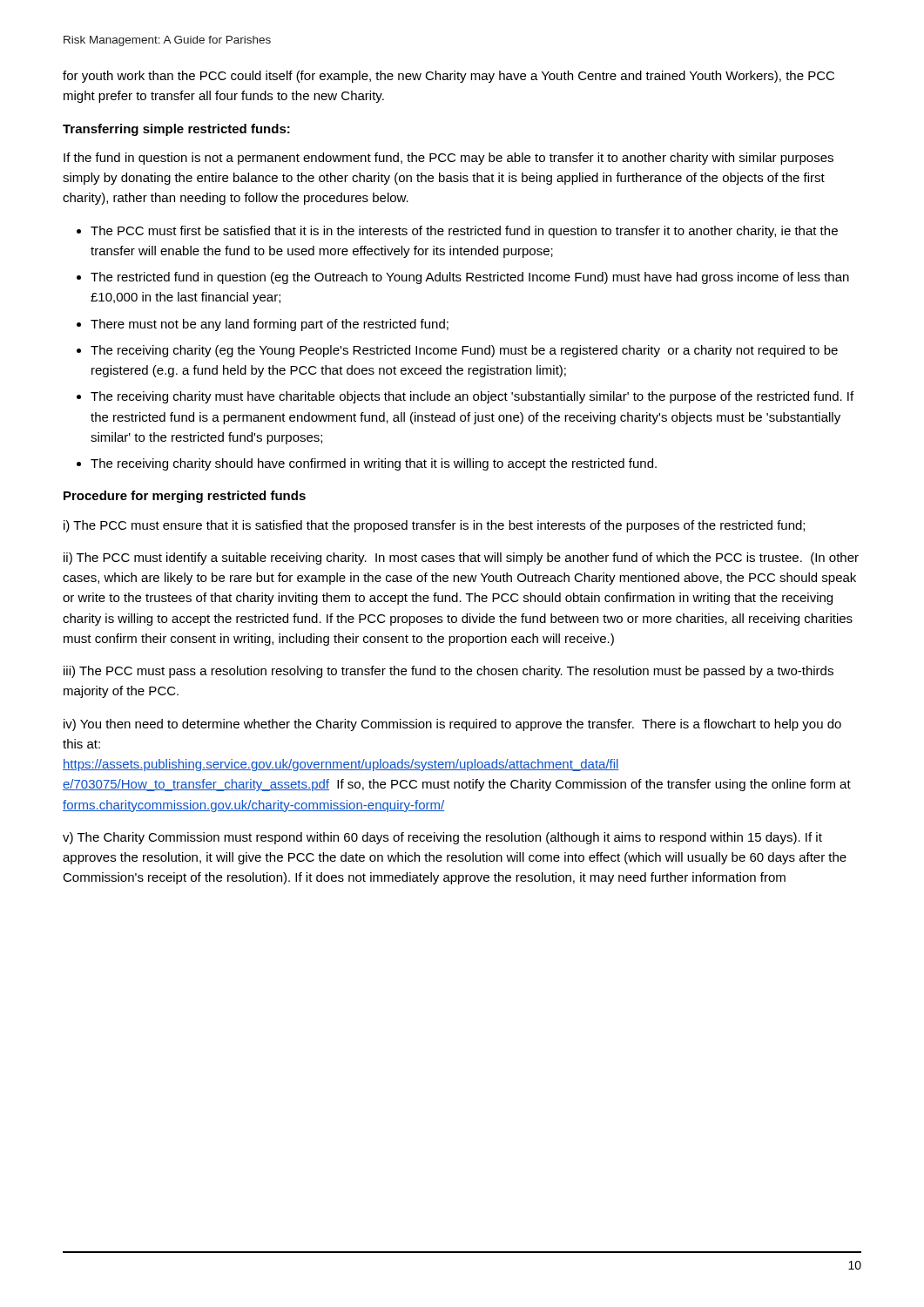Select the text block with the text "i) The PCC"
The height and width of the screenshot is (1307, 924).
click(434, 525)
